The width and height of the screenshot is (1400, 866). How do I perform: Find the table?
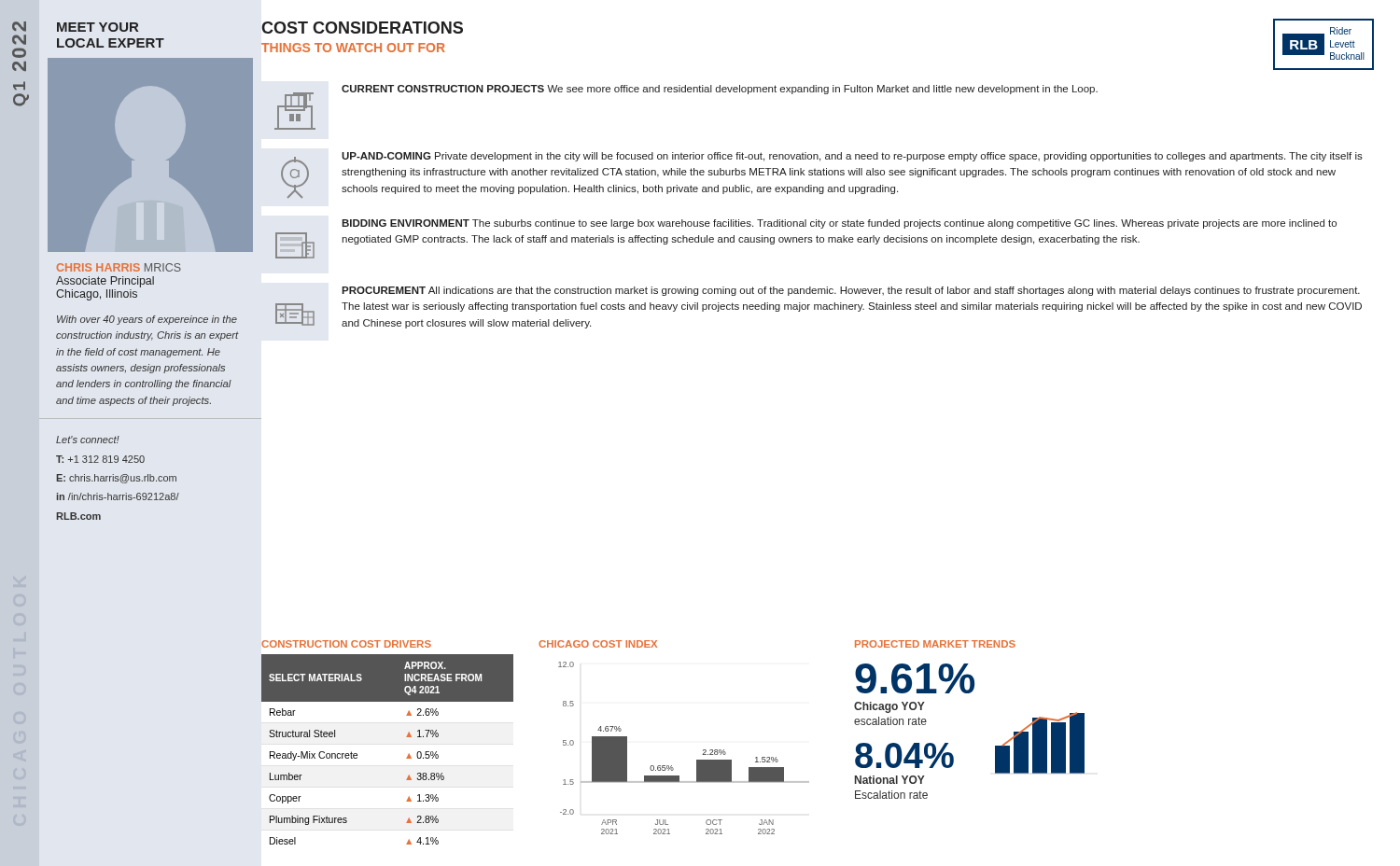tap(394, 753)
